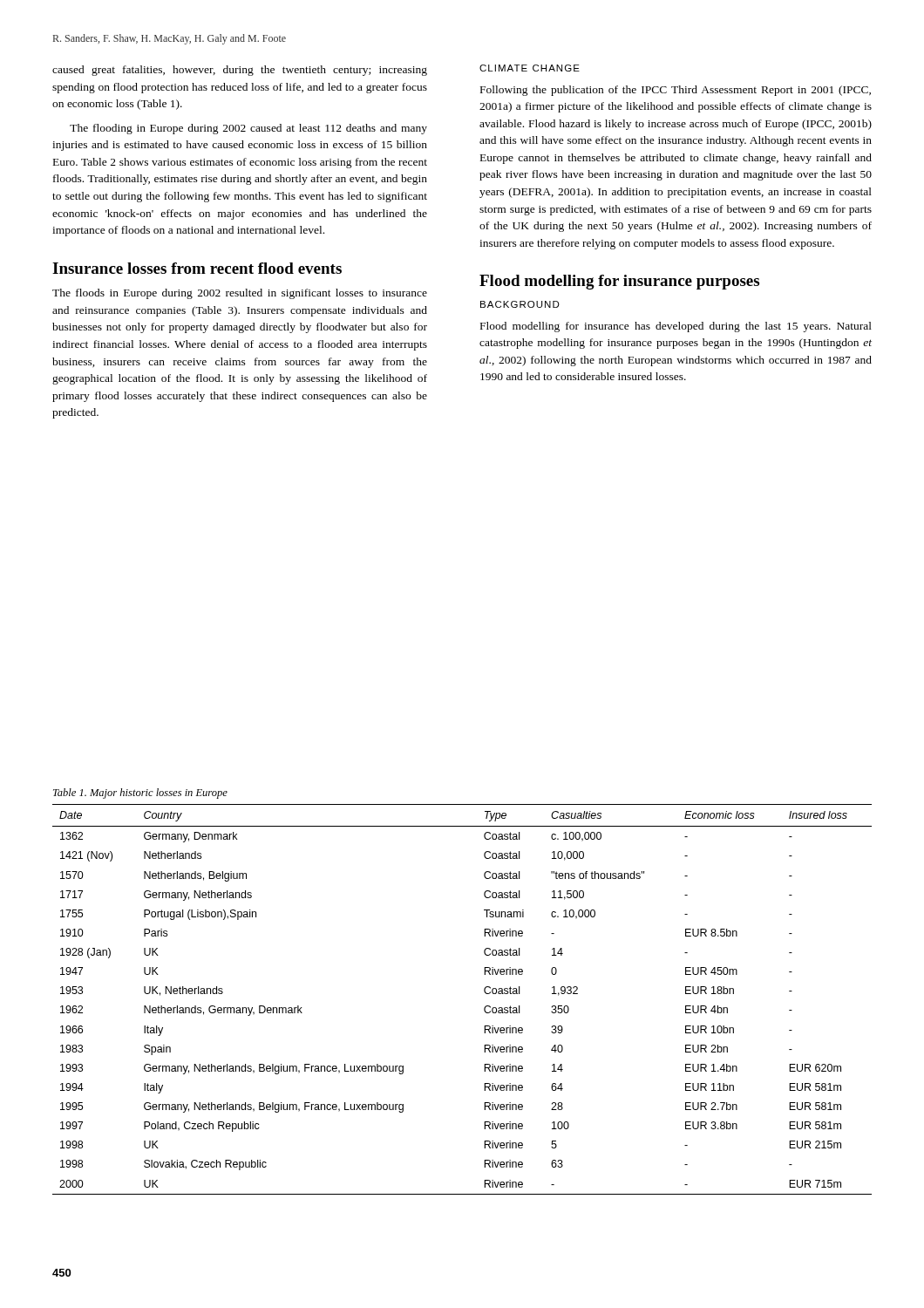Navigate to the passage starting "Table 1. Major historic losses in Europe"
The image size is (924, 1308).
point(140,793)
